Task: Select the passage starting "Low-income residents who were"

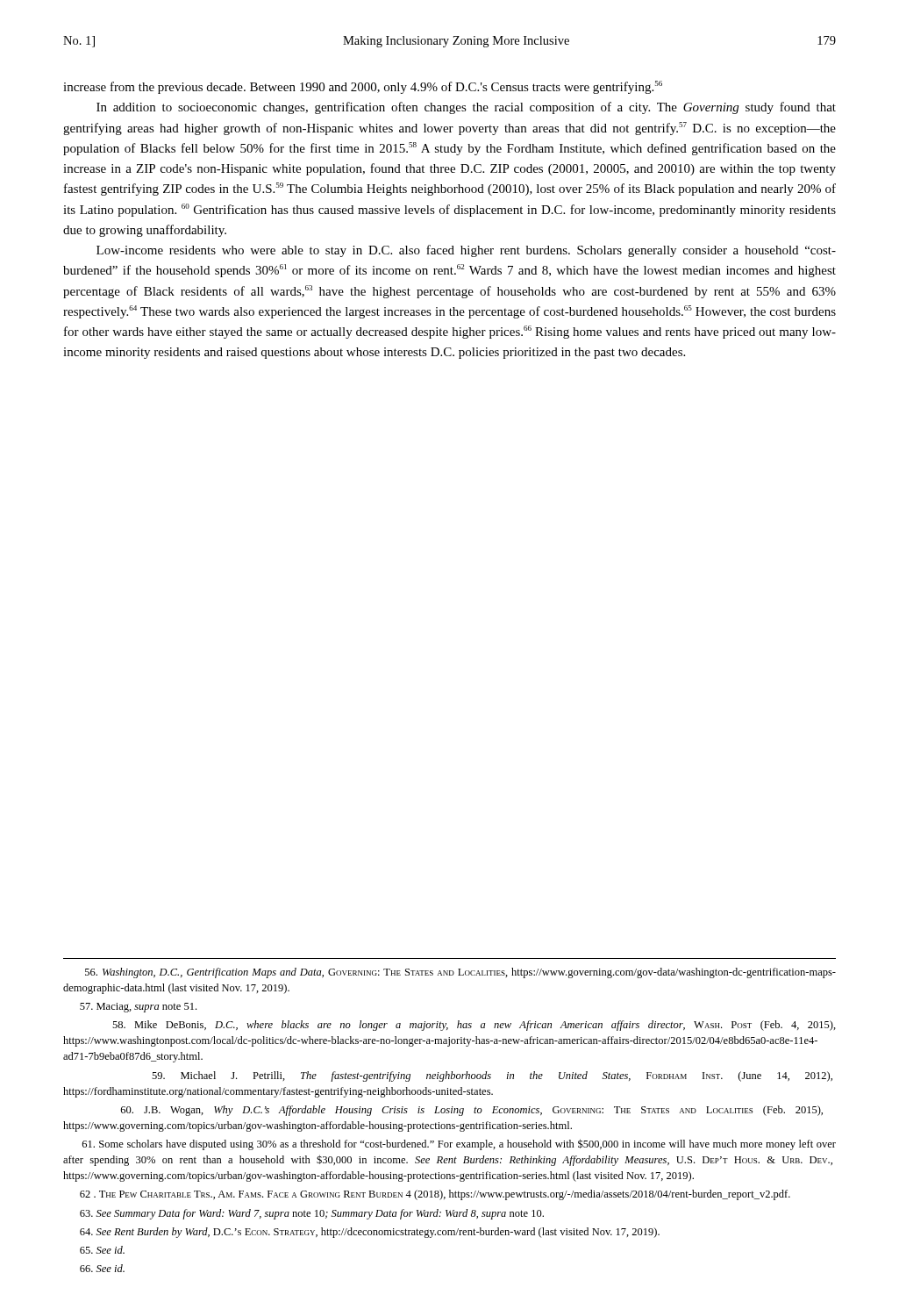Action: click(450, 302)
